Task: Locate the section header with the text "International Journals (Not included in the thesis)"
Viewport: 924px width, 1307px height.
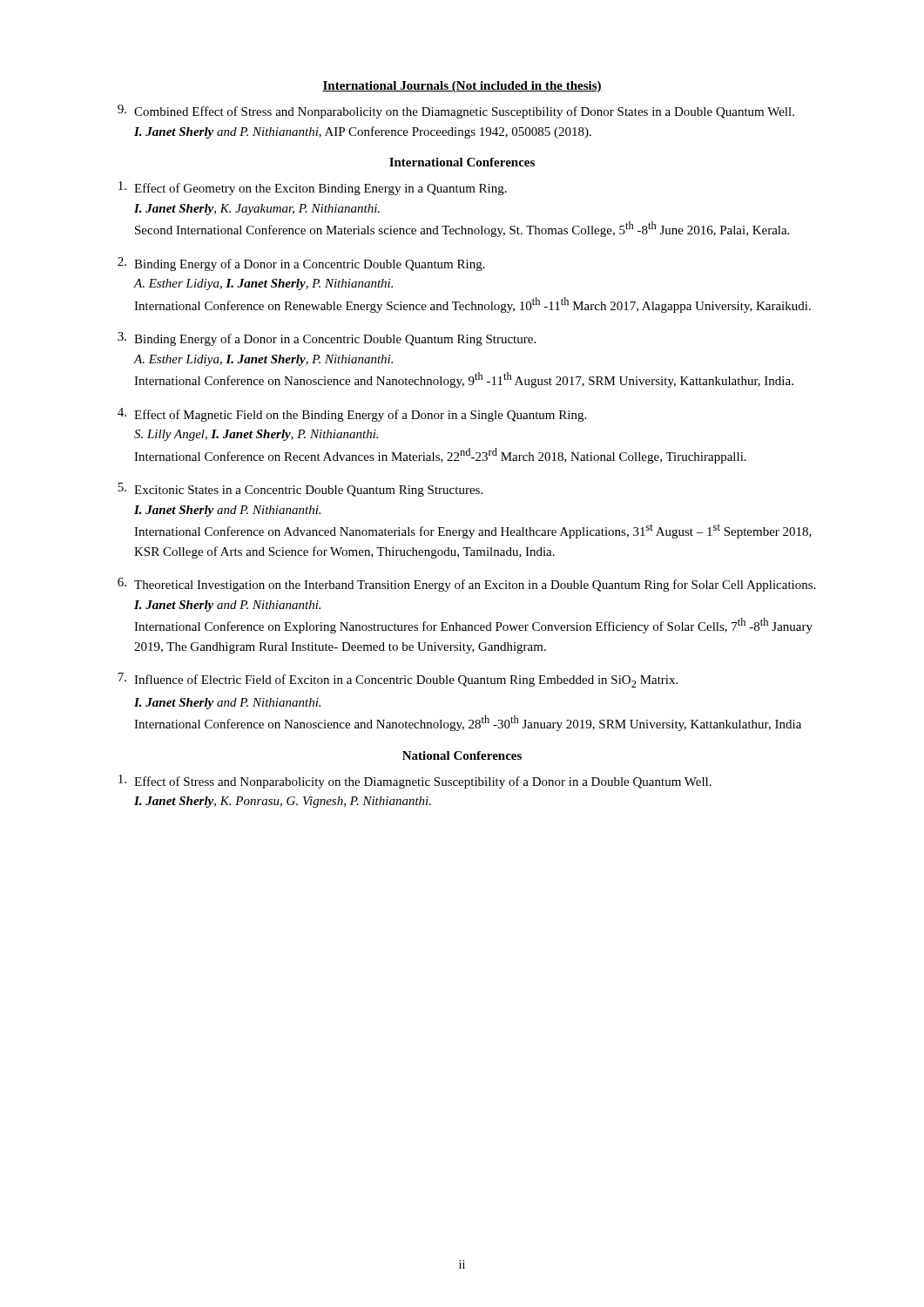Action: pyautogui.click(x=462, y=85)
